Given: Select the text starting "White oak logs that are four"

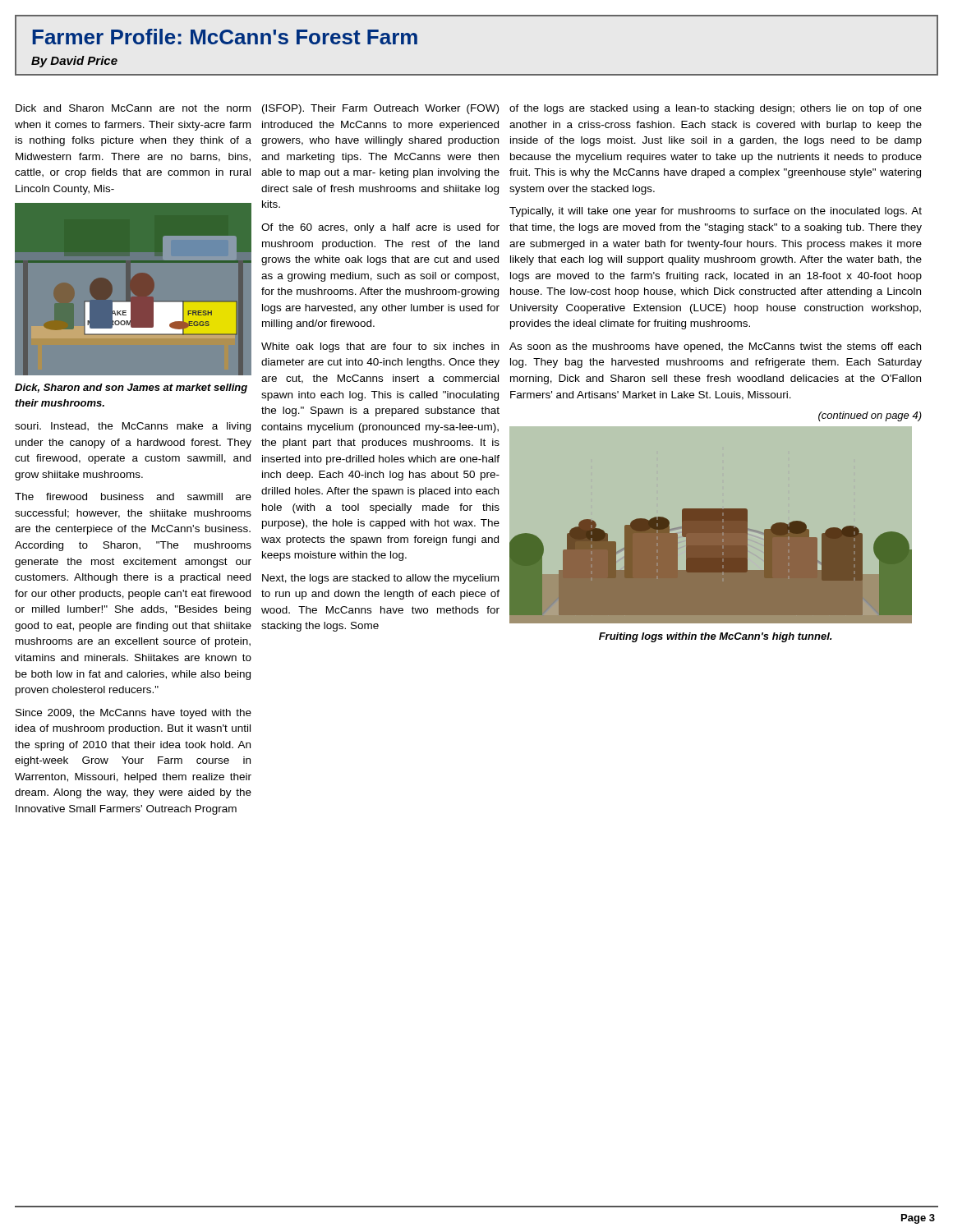Looking at the screenshot, I should click(x=380, y=451).
